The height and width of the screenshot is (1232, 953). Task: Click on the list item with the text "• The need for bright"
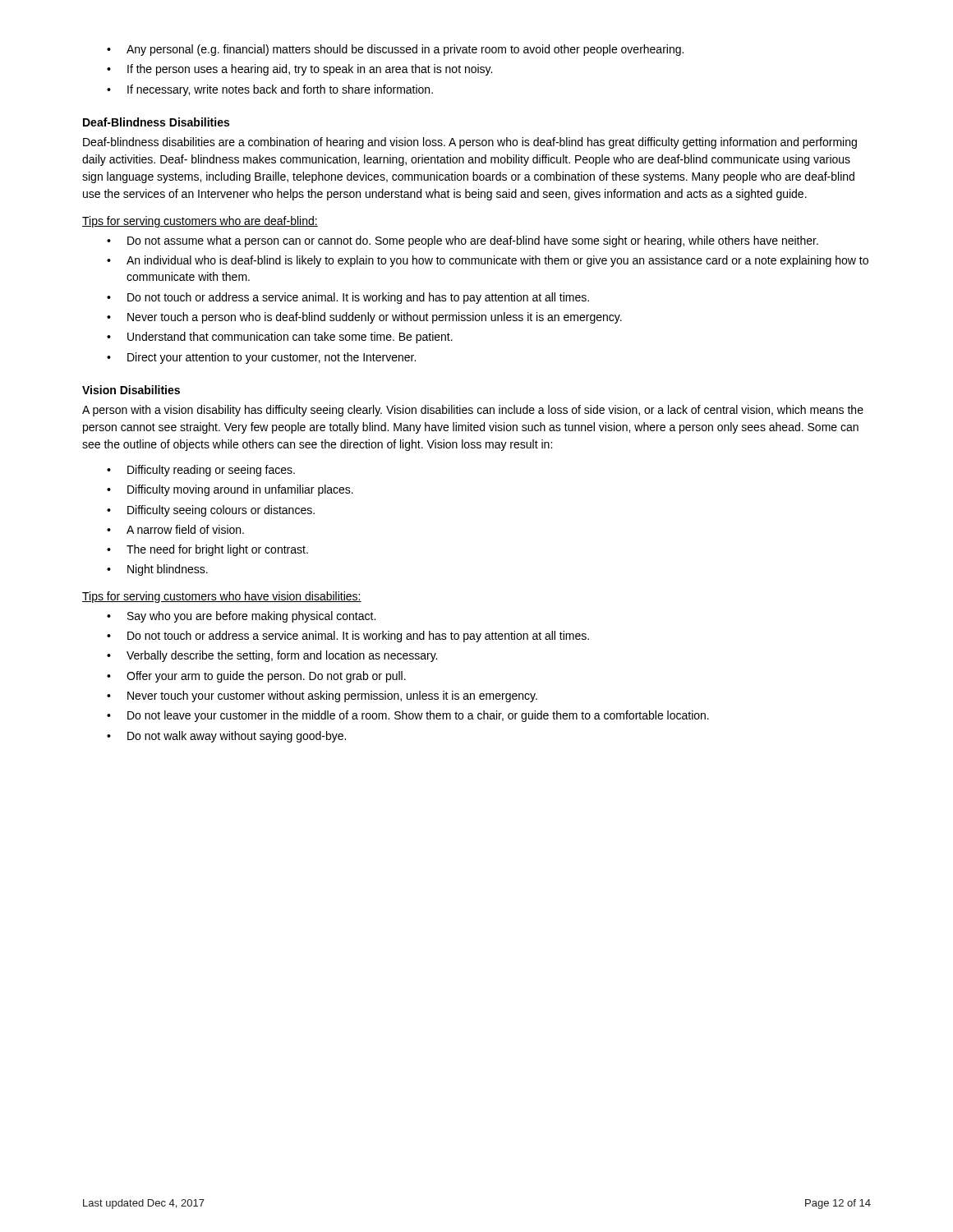click(207, 550)
